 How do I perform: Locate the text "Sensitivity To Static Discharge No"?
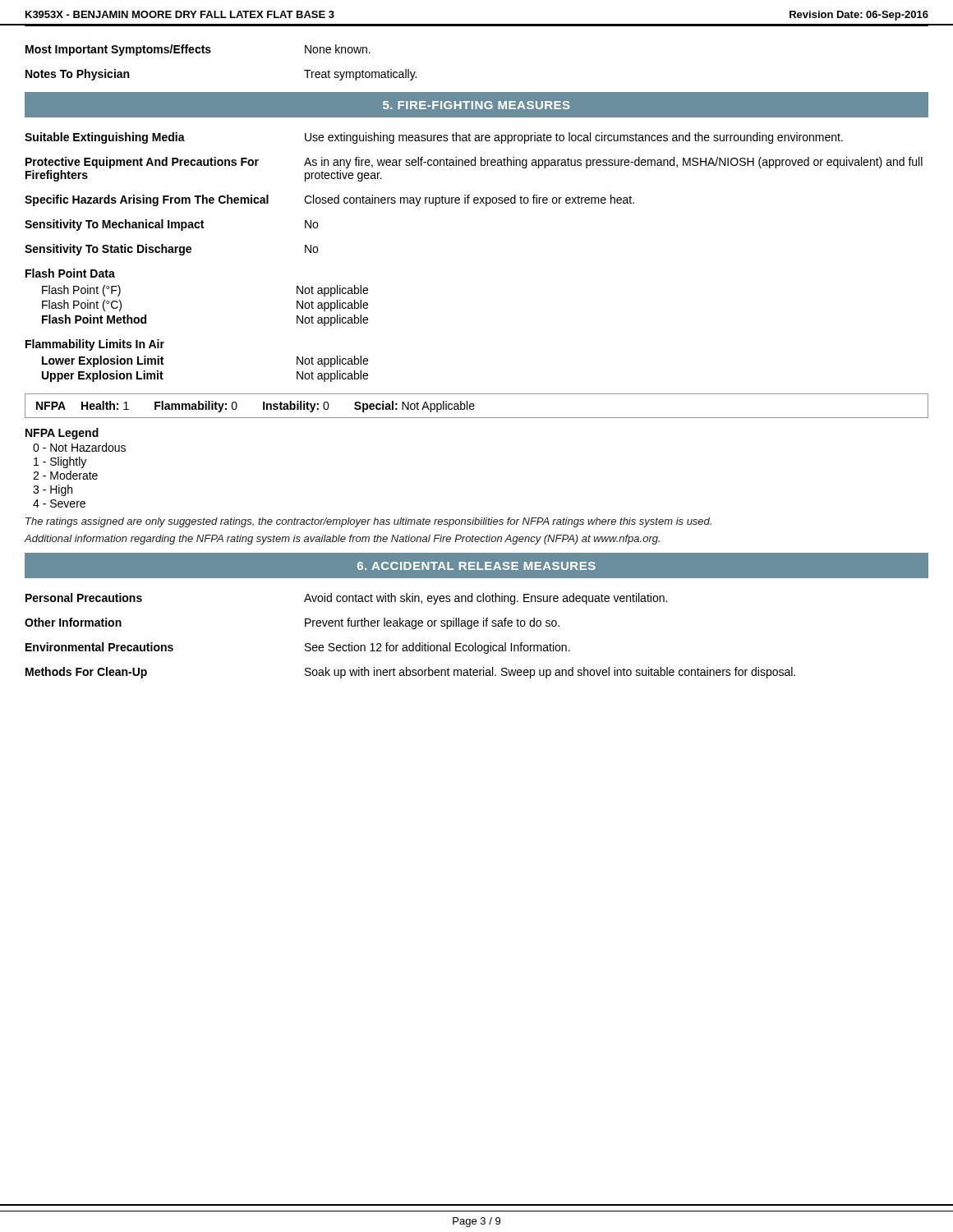click(x=171, y=250)
